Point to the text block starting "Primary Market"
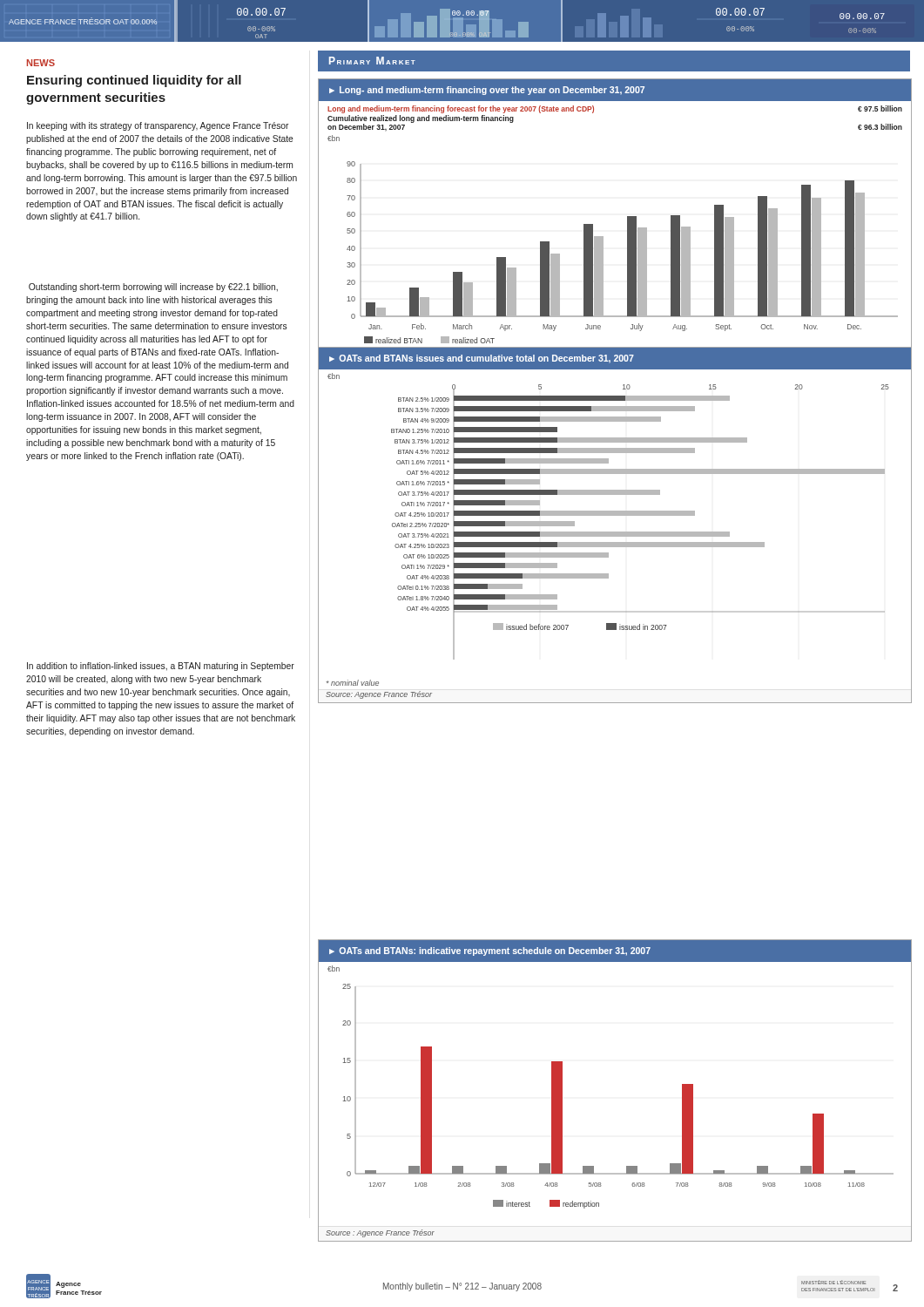The image size is (924, 1307). (614, 61)
